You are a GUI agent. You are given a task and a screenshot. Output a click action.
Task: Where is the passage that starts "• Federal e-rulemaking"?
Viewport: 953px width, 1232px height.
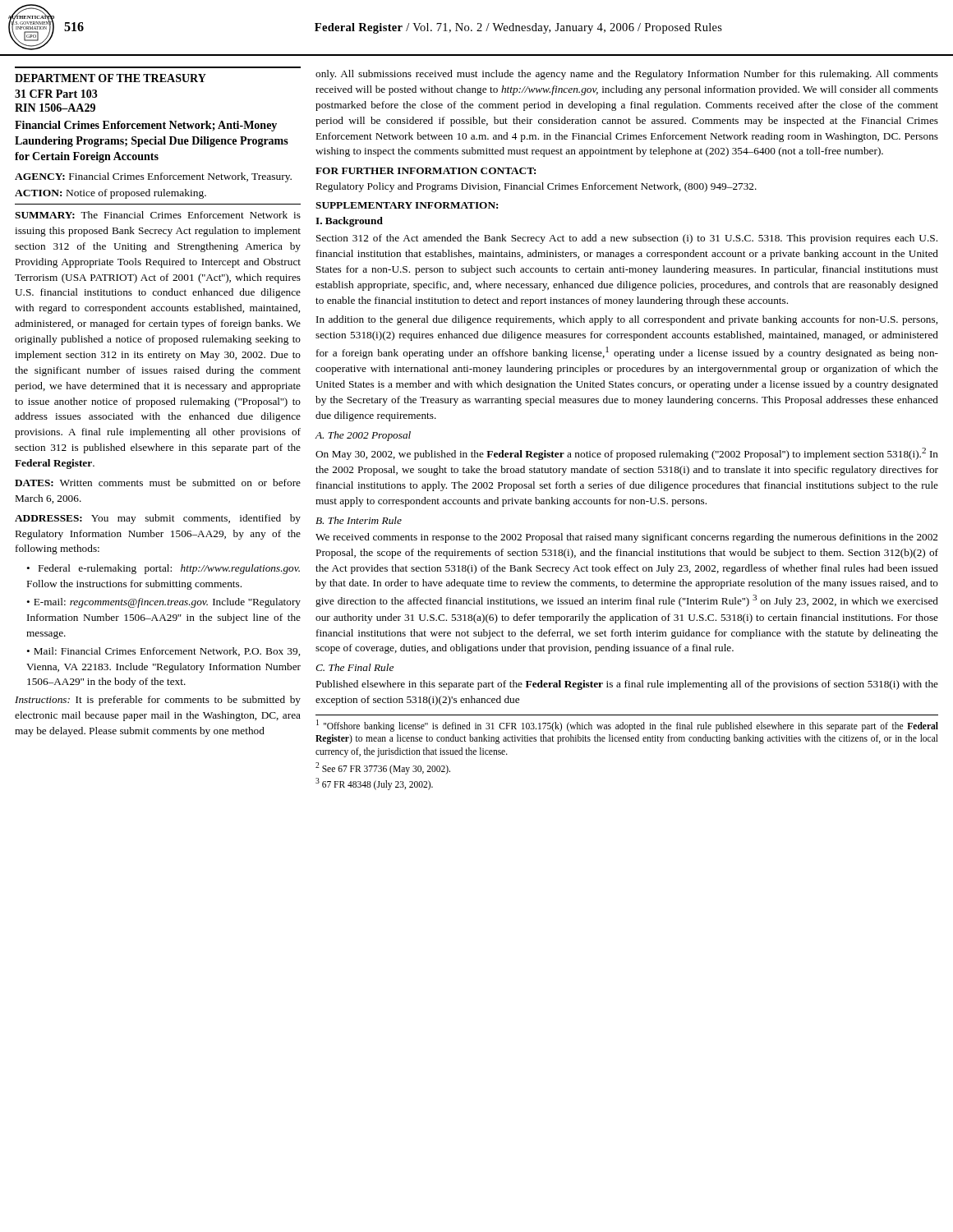point(163,576)
